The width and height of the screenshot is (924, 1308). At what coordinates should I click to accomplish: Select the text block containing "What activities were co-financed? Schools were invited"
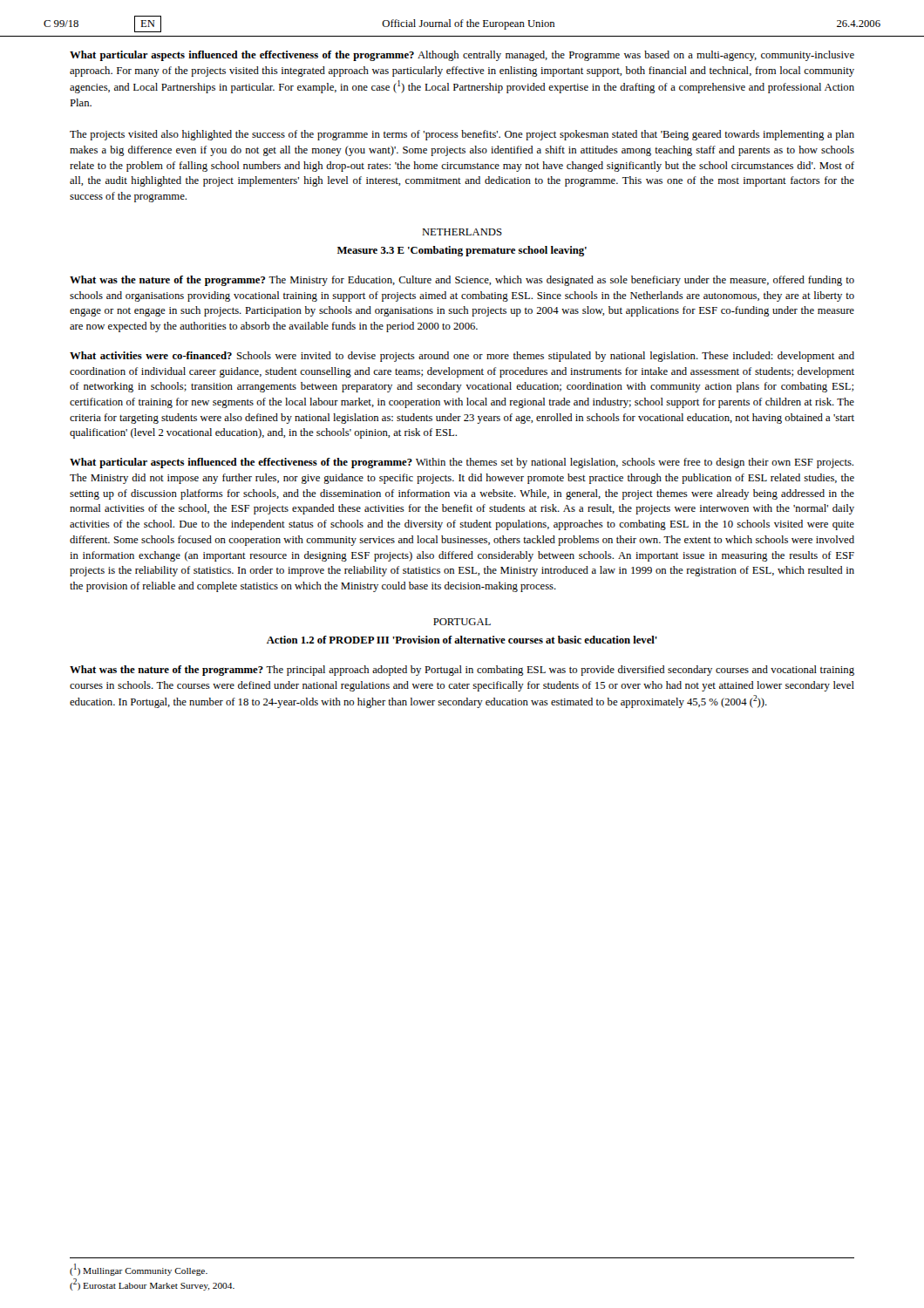[462, 394]
